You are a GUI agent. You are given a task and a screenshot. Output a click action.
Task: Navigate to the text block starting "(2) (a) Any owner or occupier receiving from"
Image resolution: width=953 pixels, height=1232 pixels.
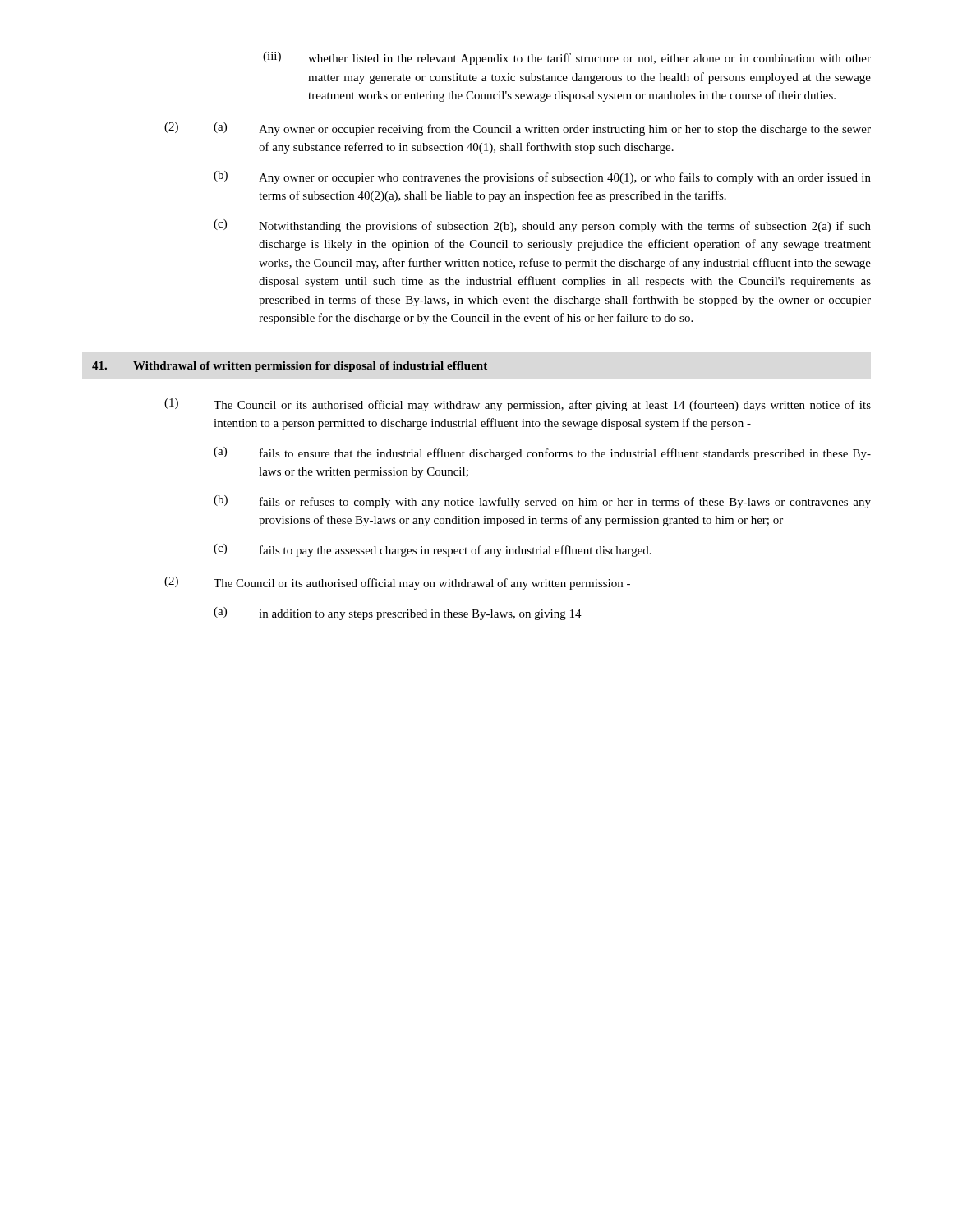[476, 138]
